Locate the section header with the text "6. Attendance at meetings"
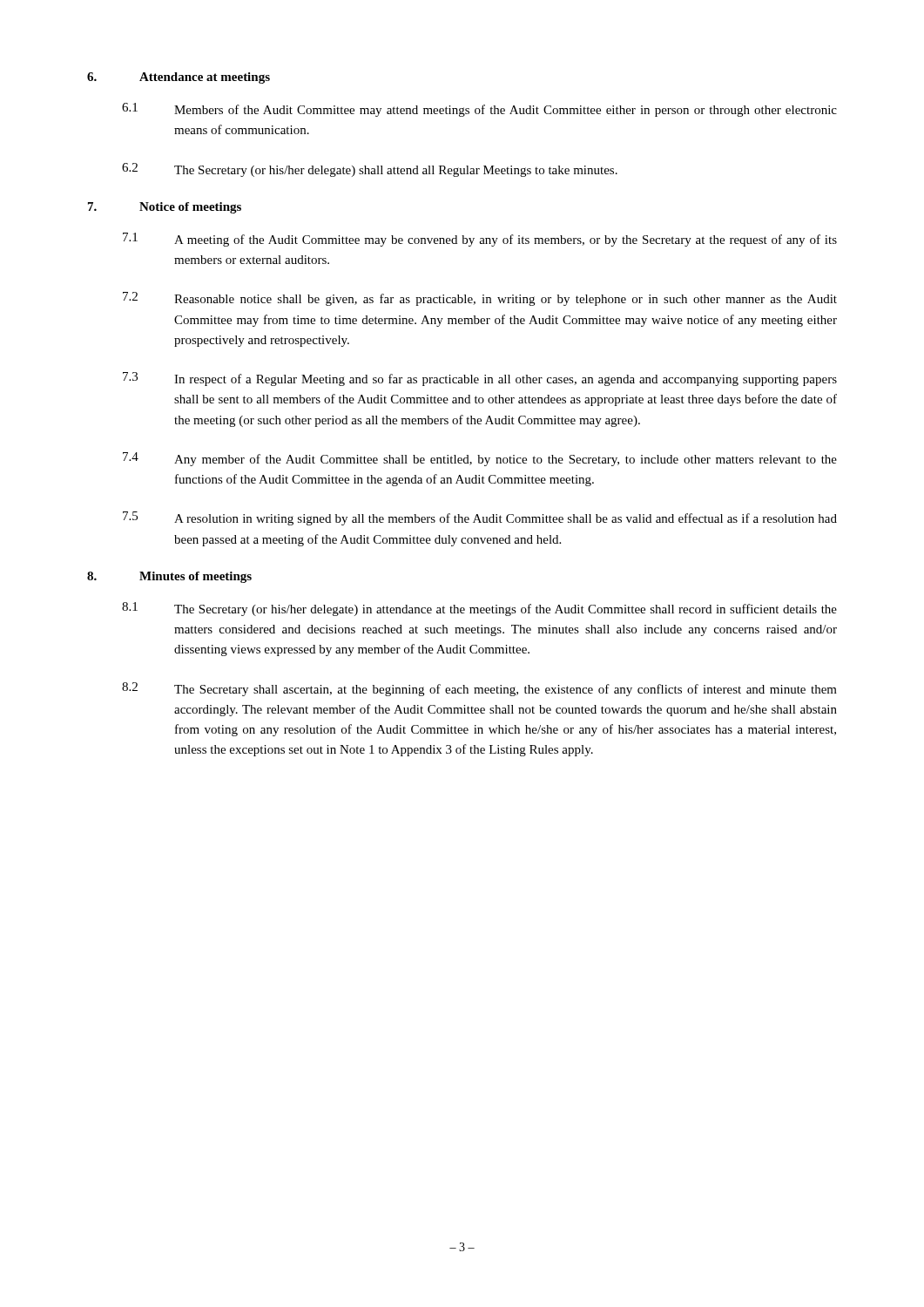 pyautogui.click(x=179, y=77)
